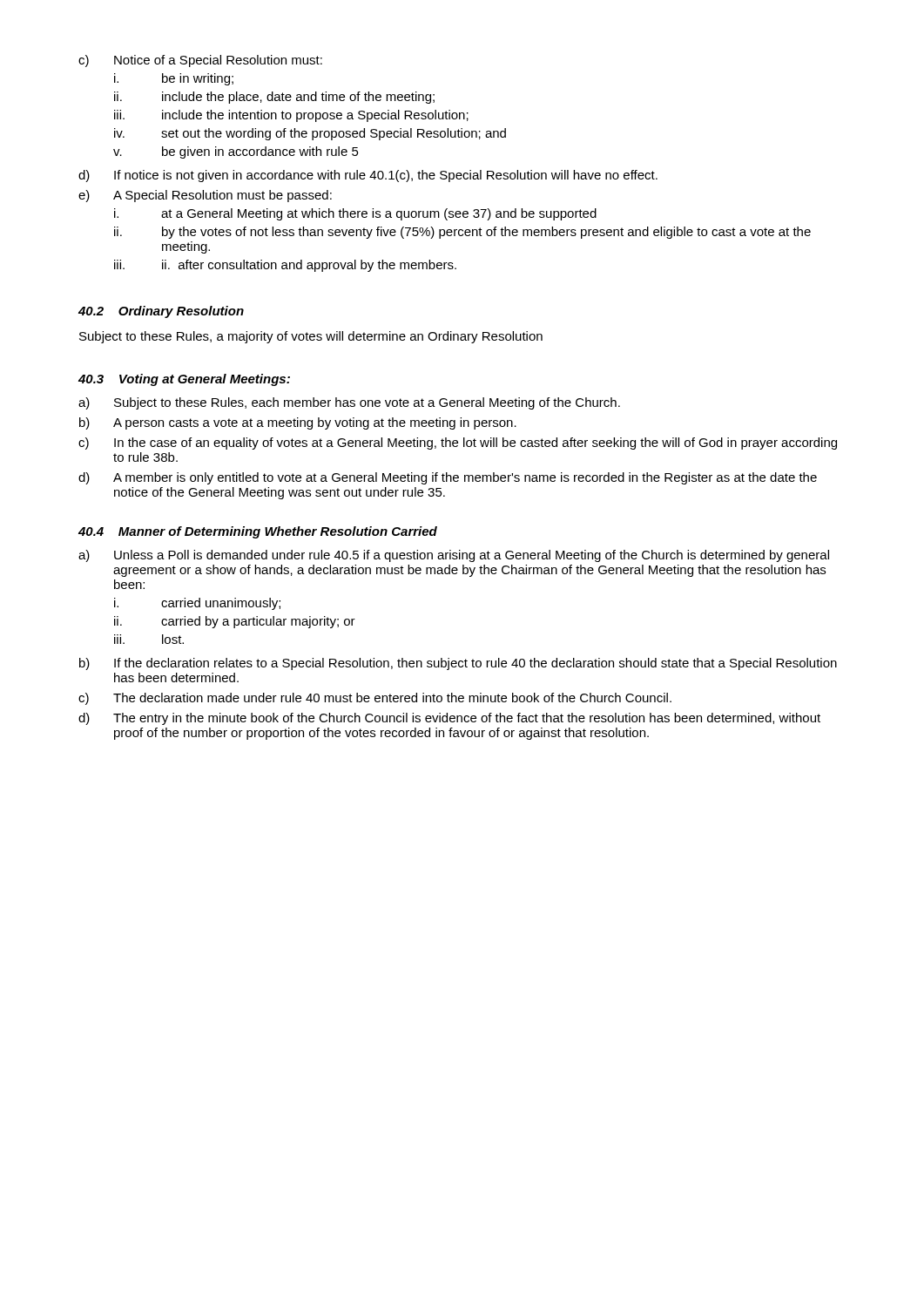Select the section header that reads "40.3 Voting at General Meetings:"
Image resolution: width=924 pixels, height=1307 pixels.
pyautogui.click(x=184, y=378)
